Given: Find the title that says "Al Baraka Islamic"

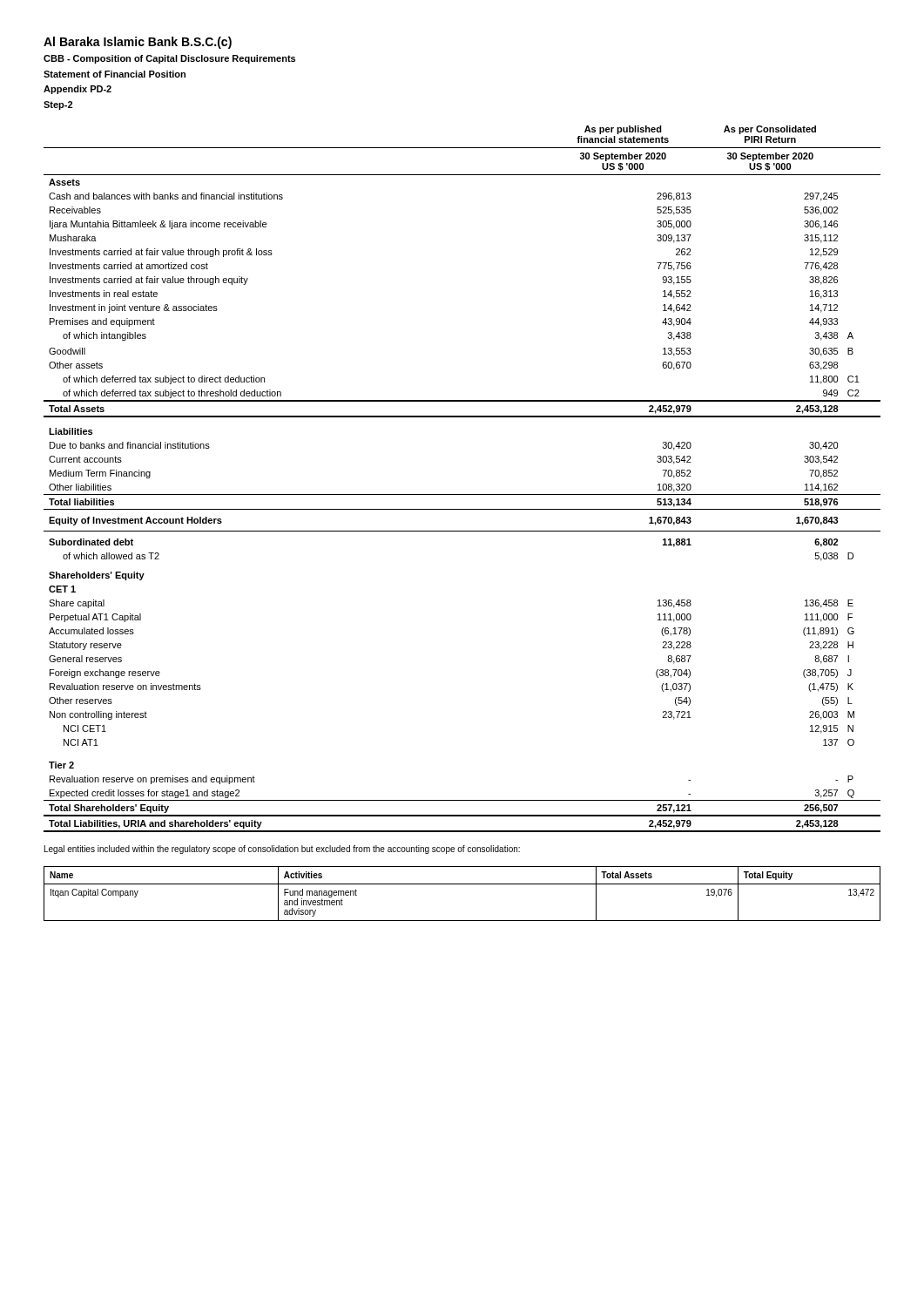Looking at the screenshot, I should click(138, 42).
